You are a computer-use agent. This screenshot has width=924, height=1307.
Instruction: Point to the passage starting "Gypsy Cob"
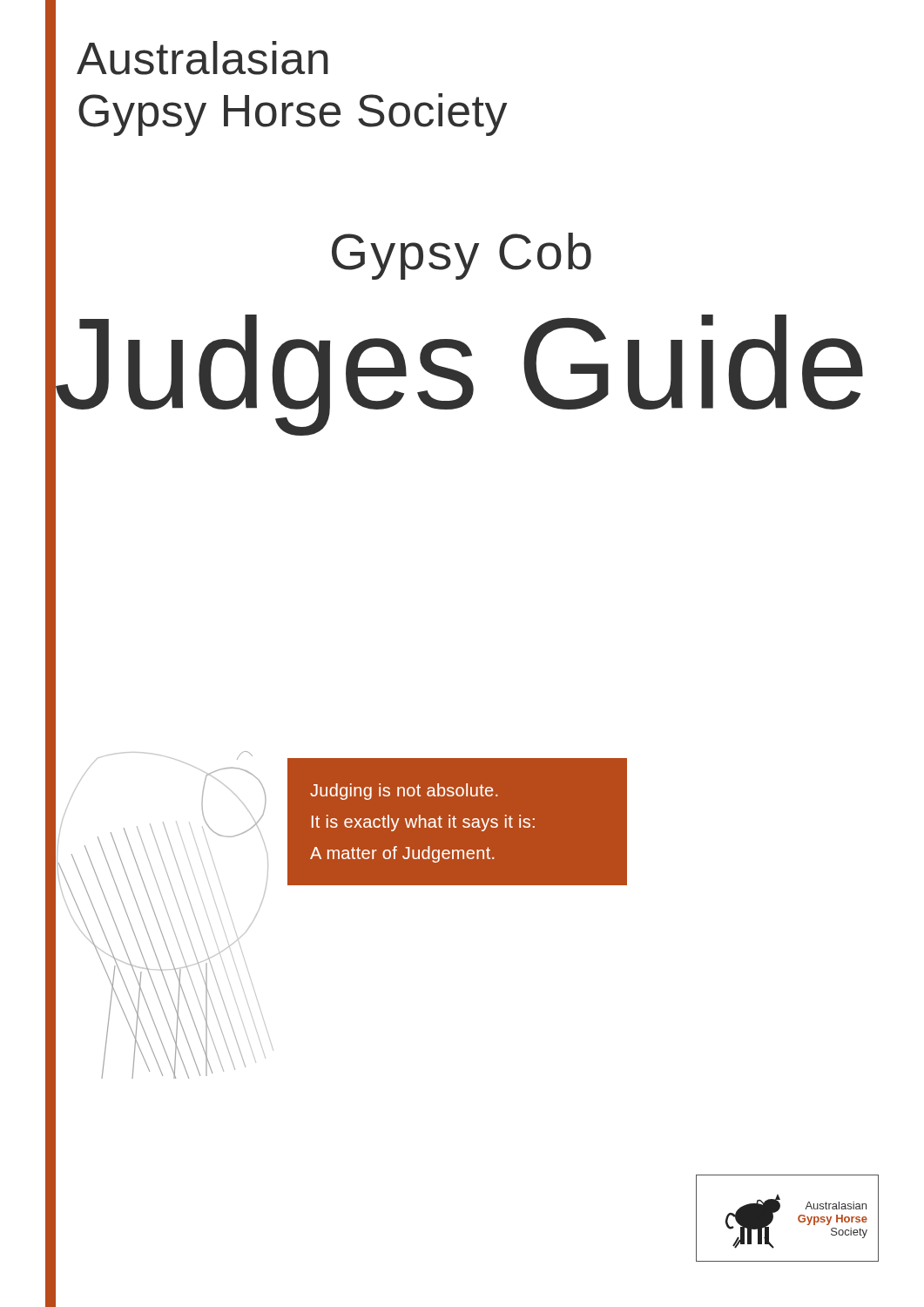pyautogui.click(x=462, y=251)
